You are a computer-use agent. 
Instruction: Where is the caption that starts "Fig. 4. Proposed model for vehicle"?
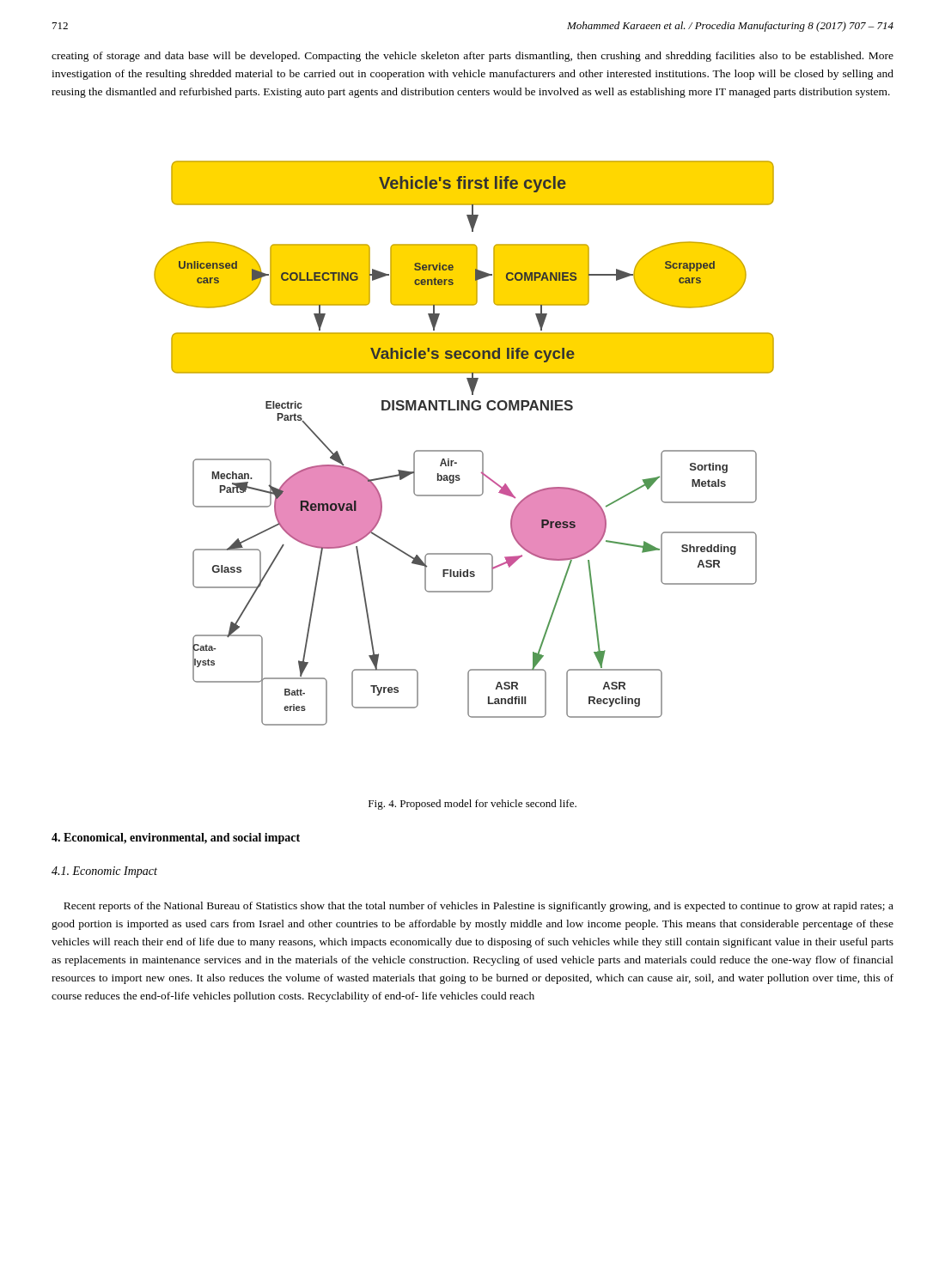472,803
